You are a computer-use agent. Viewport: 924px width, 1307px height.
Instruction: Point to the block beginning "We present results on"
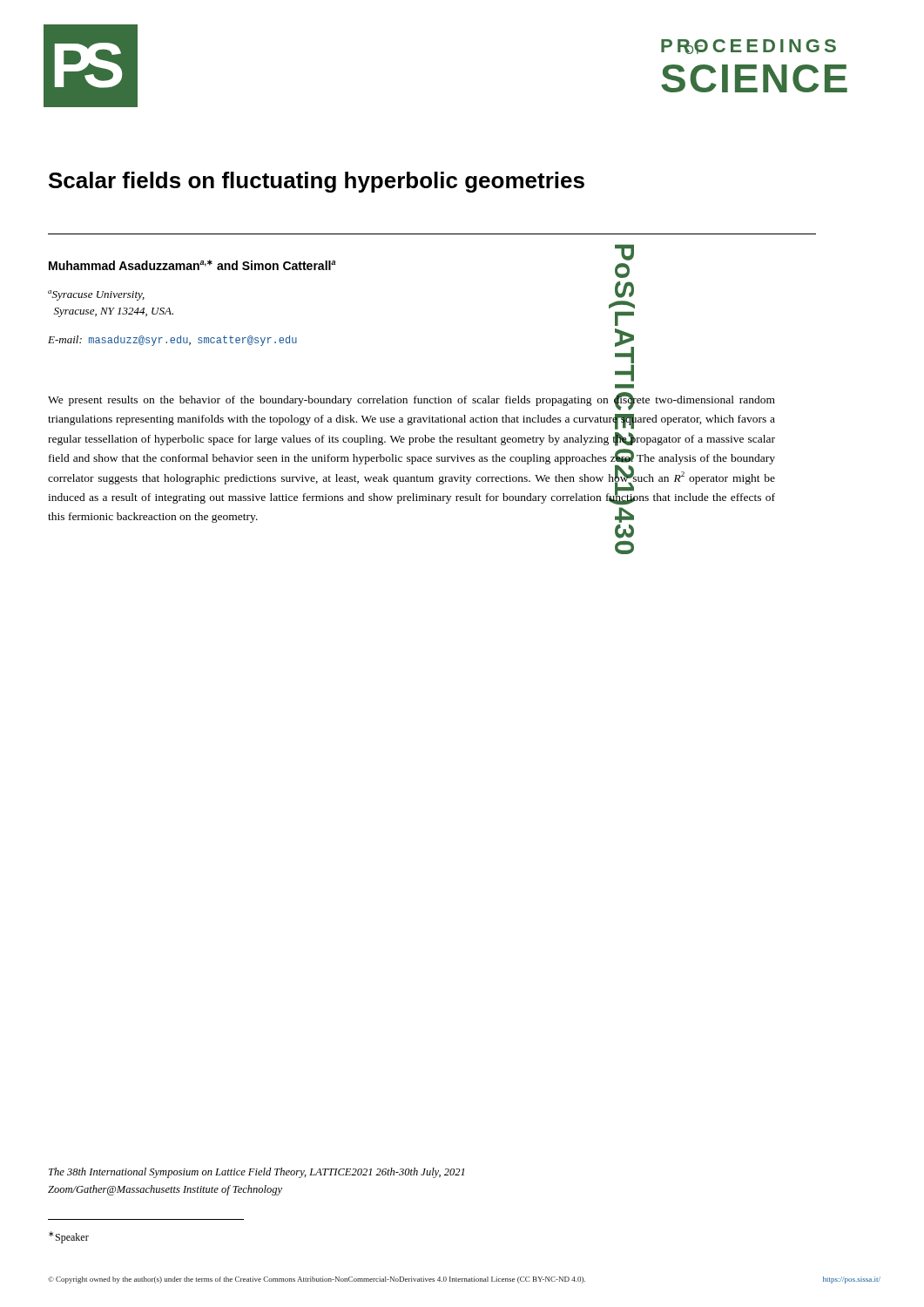coord(411,458)
